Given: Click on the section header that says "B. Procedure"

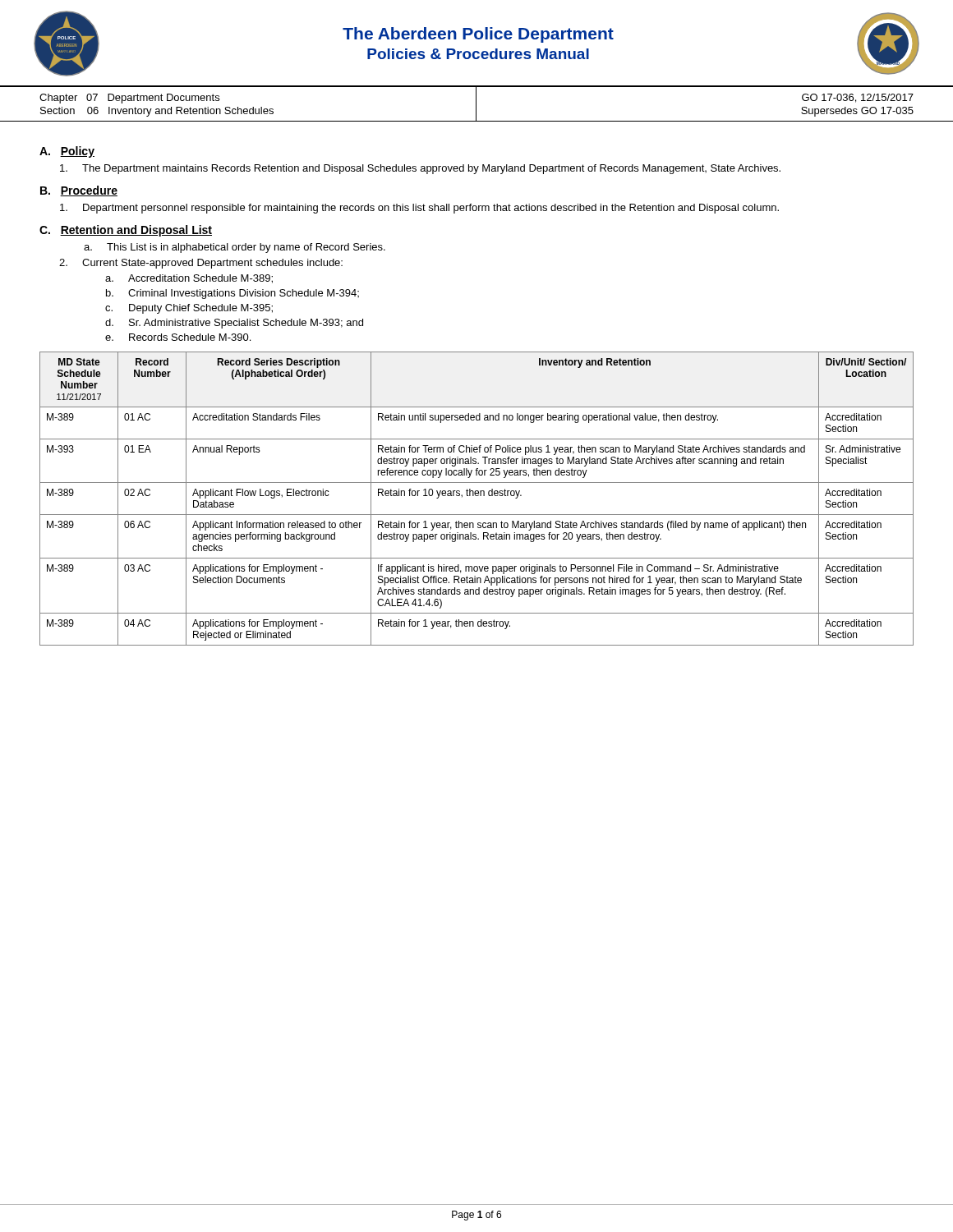Looking at the screenshot, I should tap(78, 191).
